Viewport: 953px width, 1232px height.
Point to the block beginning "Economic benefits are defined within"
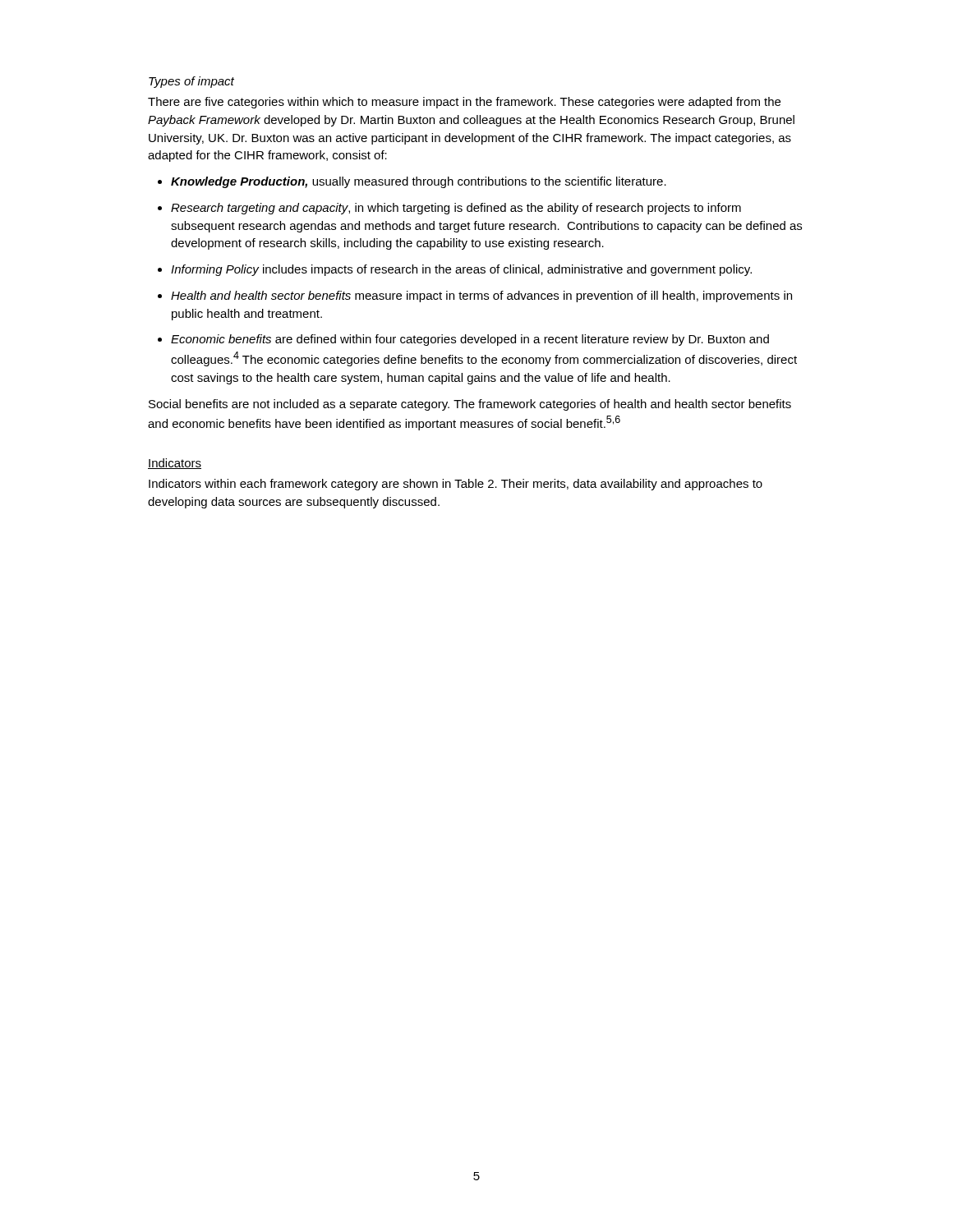pyautogui.click(x=484, y=358)
